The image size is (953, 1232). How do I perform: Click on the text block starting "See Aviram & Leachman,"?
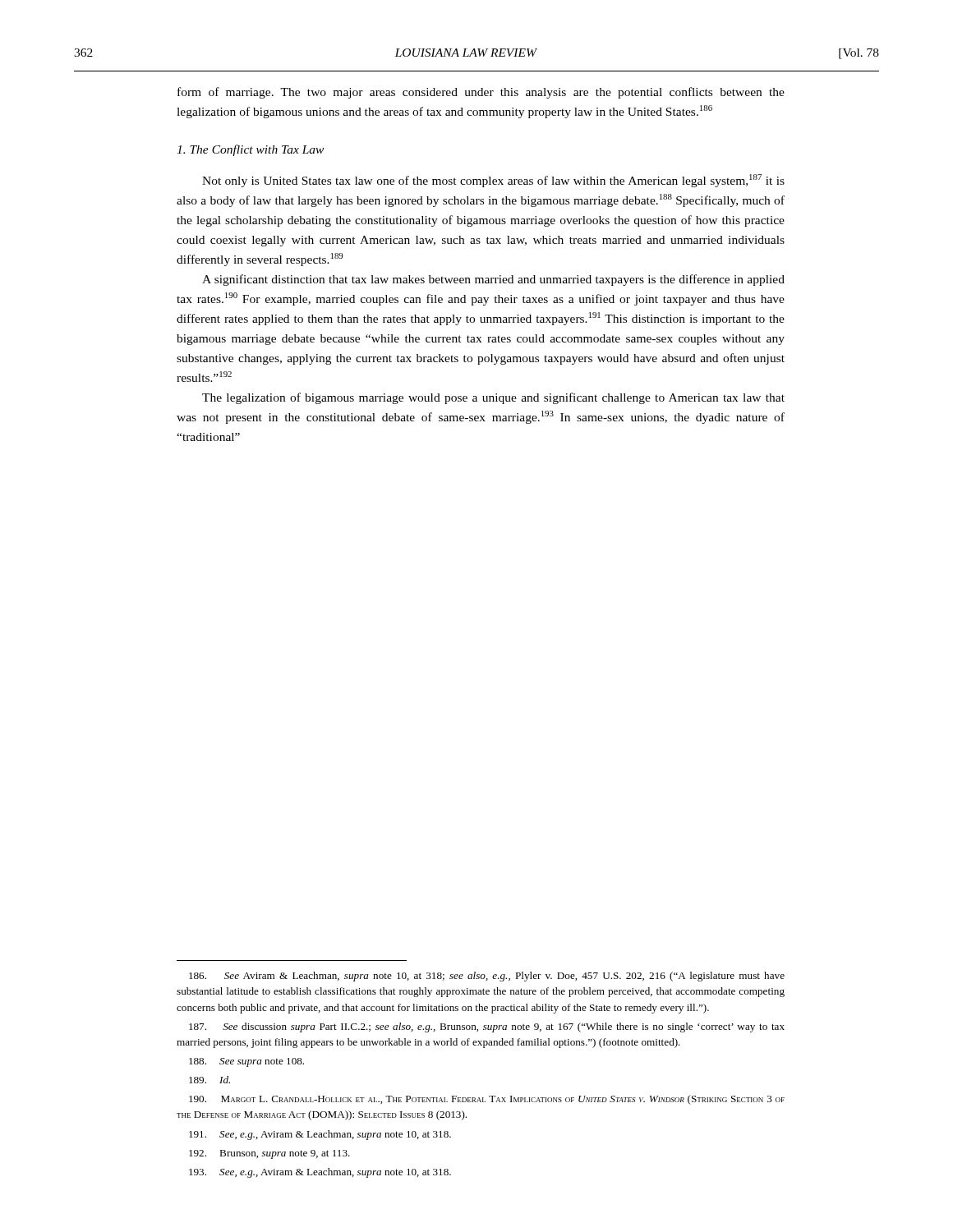[x=481, y=990]
